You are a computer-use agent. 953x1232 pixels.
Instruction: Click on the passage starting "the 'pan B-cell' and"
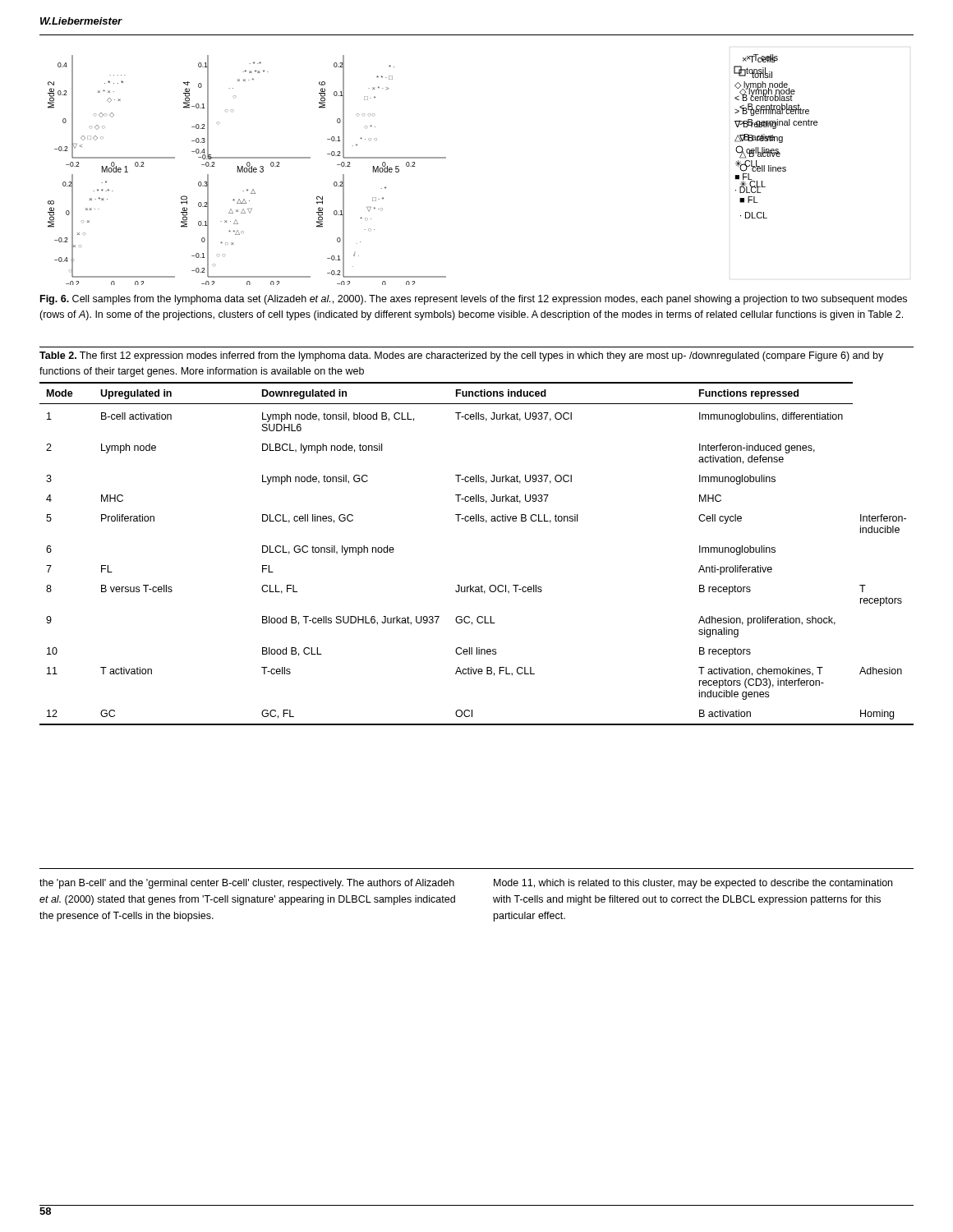(248, 899)
